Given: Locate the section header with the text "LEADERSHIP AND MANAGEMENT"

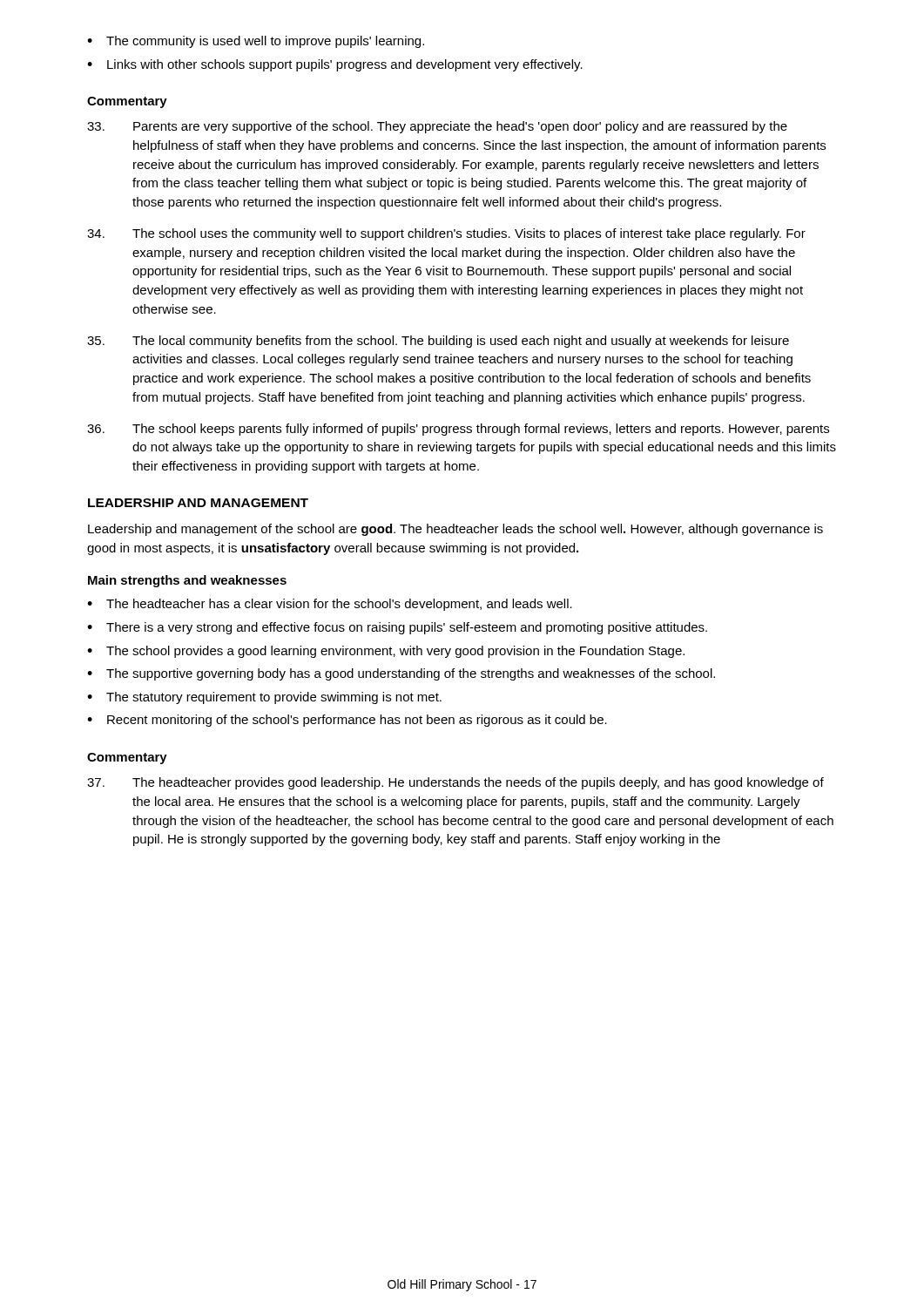Looking at the screenshot, I should point(198,502).
